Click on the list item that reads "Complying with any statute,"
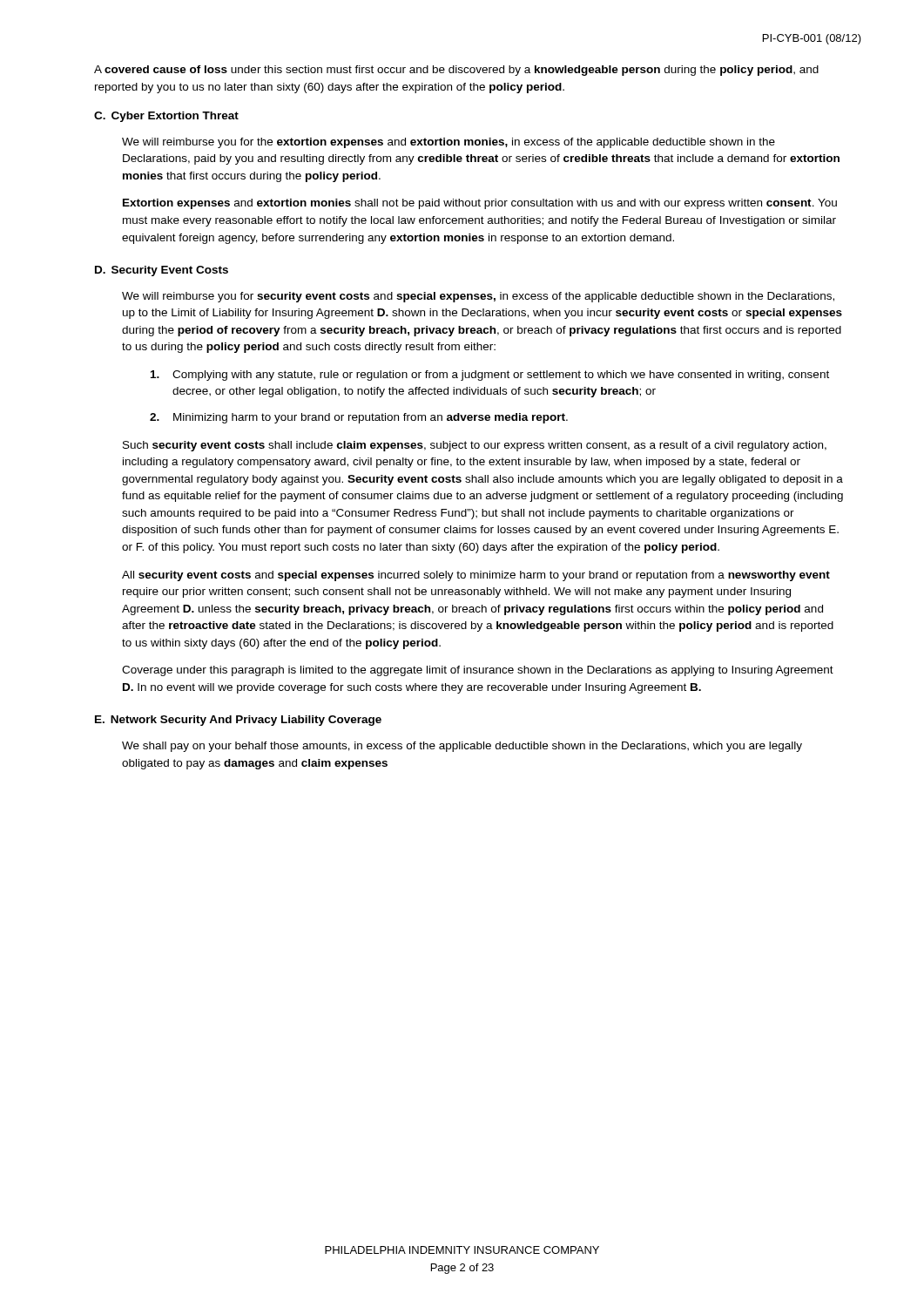This screenshot has height=1307, width=924. pos(498,383)
